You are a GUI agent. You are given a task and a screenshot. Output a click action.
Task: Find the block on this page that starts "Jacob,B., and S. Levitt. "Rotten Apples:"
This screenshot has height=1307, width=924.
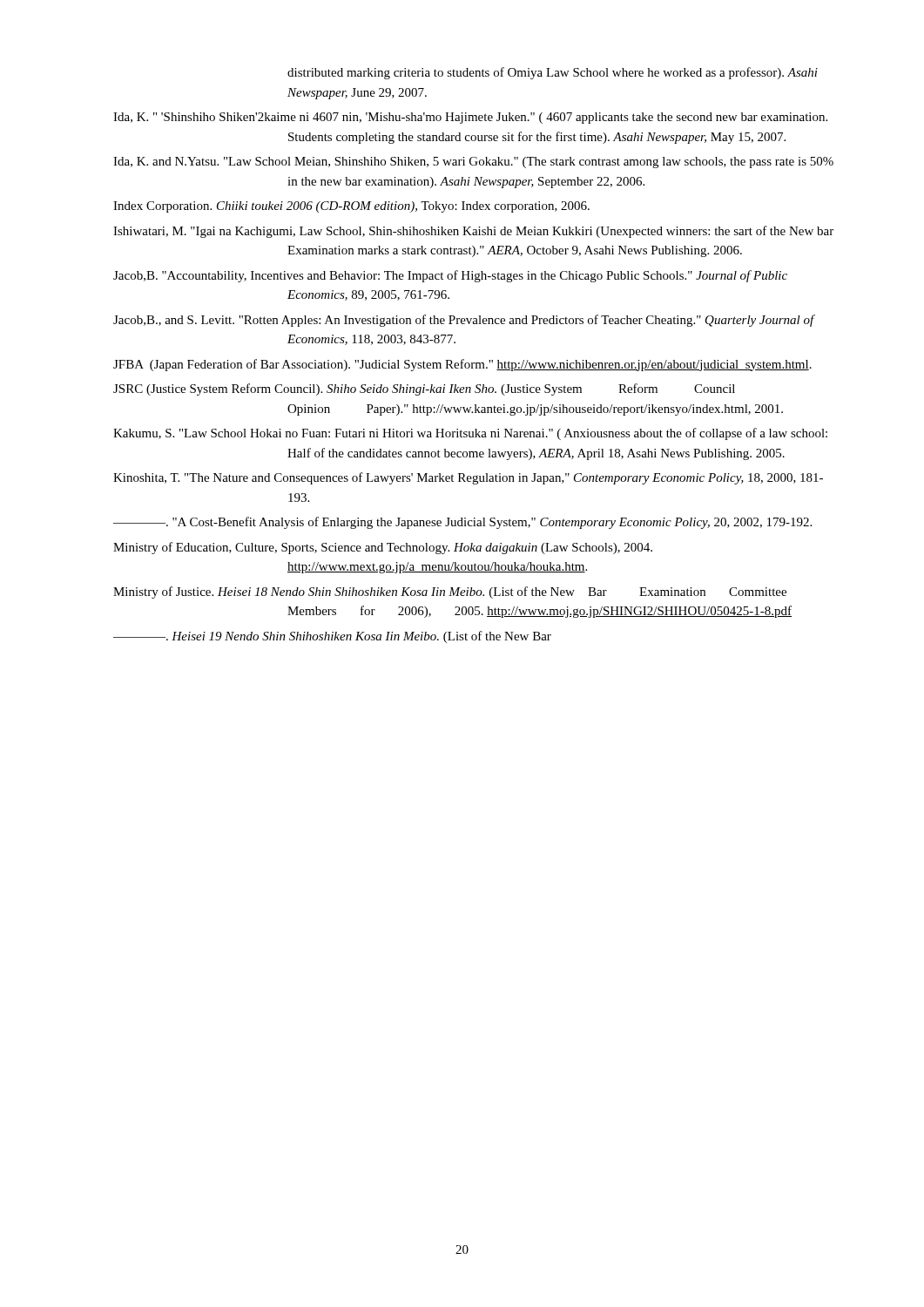pos(463,329)
